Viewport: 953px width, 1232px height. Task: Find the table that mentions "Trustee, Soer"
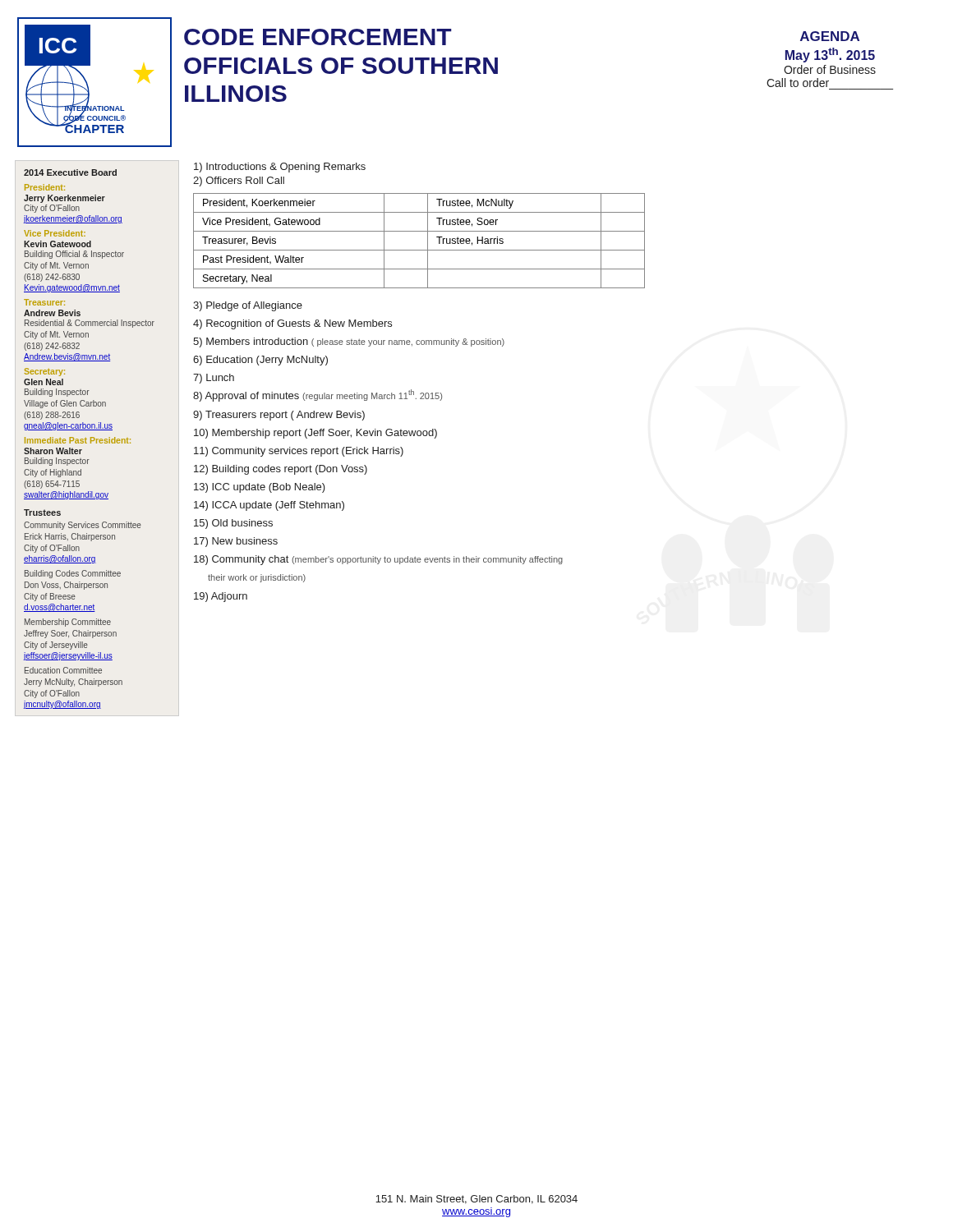(565, 241)
